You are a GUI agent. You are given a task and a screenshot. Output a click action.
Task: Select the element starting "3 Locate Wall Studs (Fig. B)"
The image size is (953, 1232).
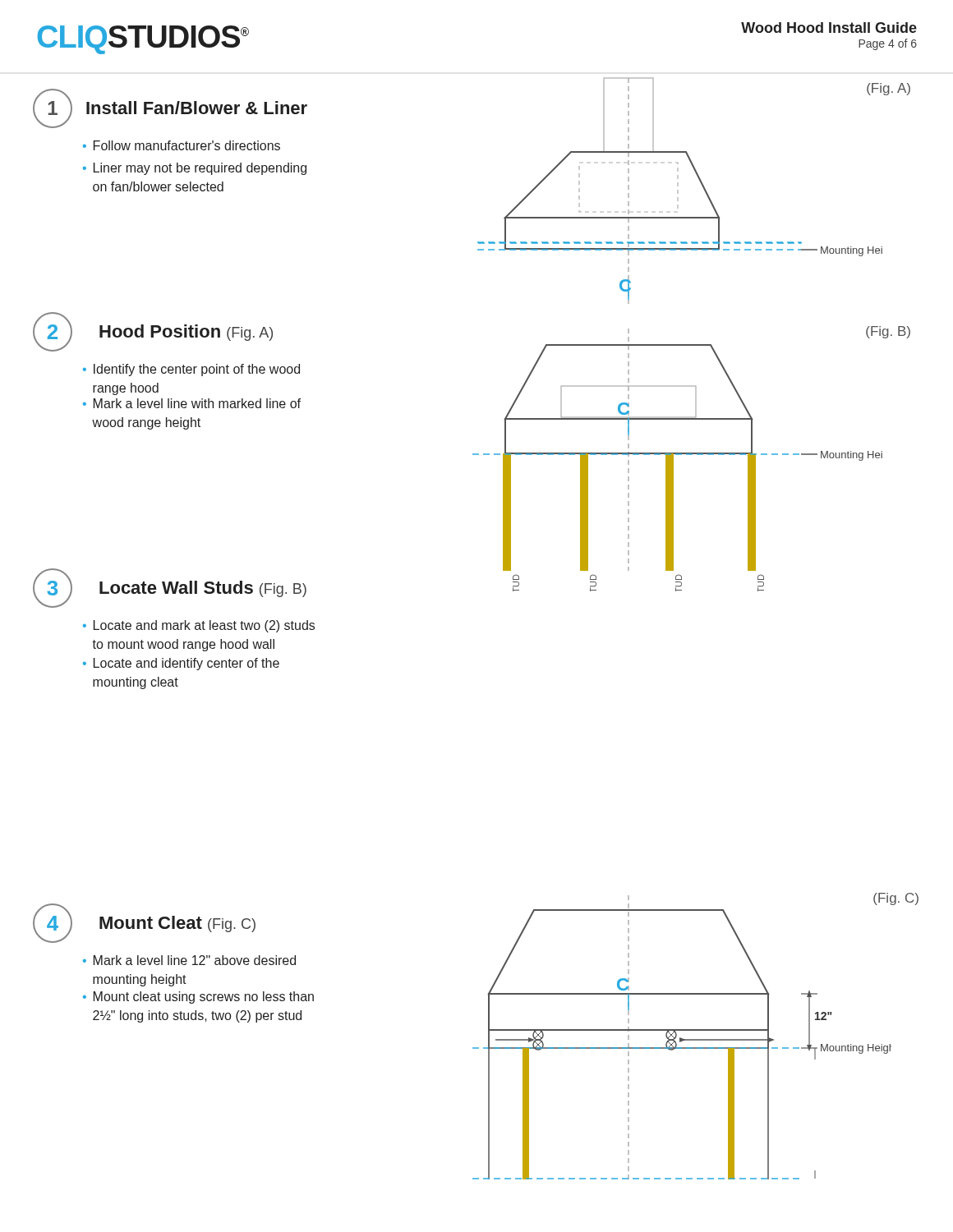pos(170,588)
